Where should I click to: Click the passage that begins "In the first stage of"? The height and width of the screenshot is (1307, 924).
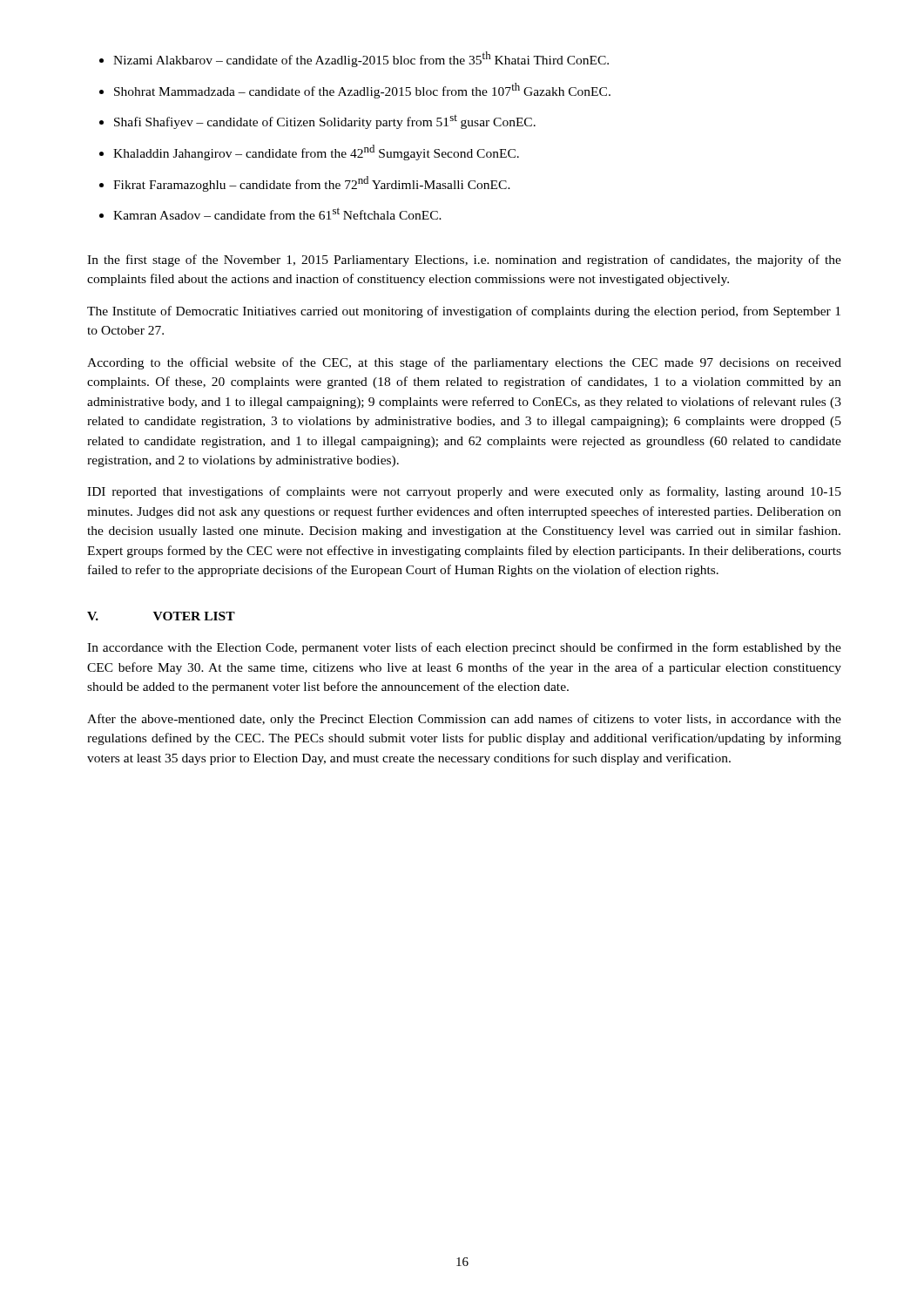(x=464, y=269)
